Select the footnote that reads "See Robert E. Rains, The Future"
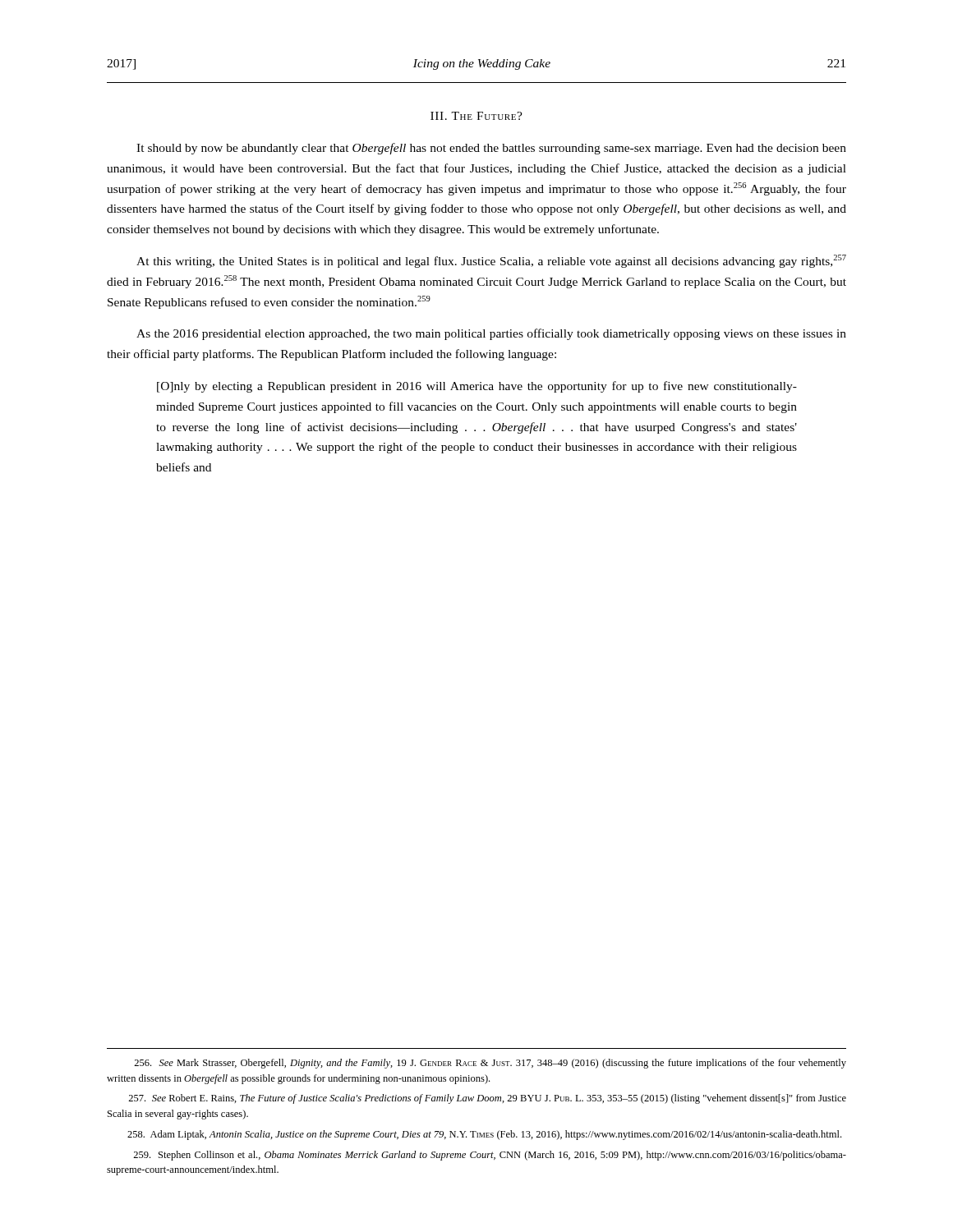The height and width of the screenshot is (1232, 953). coord(476,1106)
